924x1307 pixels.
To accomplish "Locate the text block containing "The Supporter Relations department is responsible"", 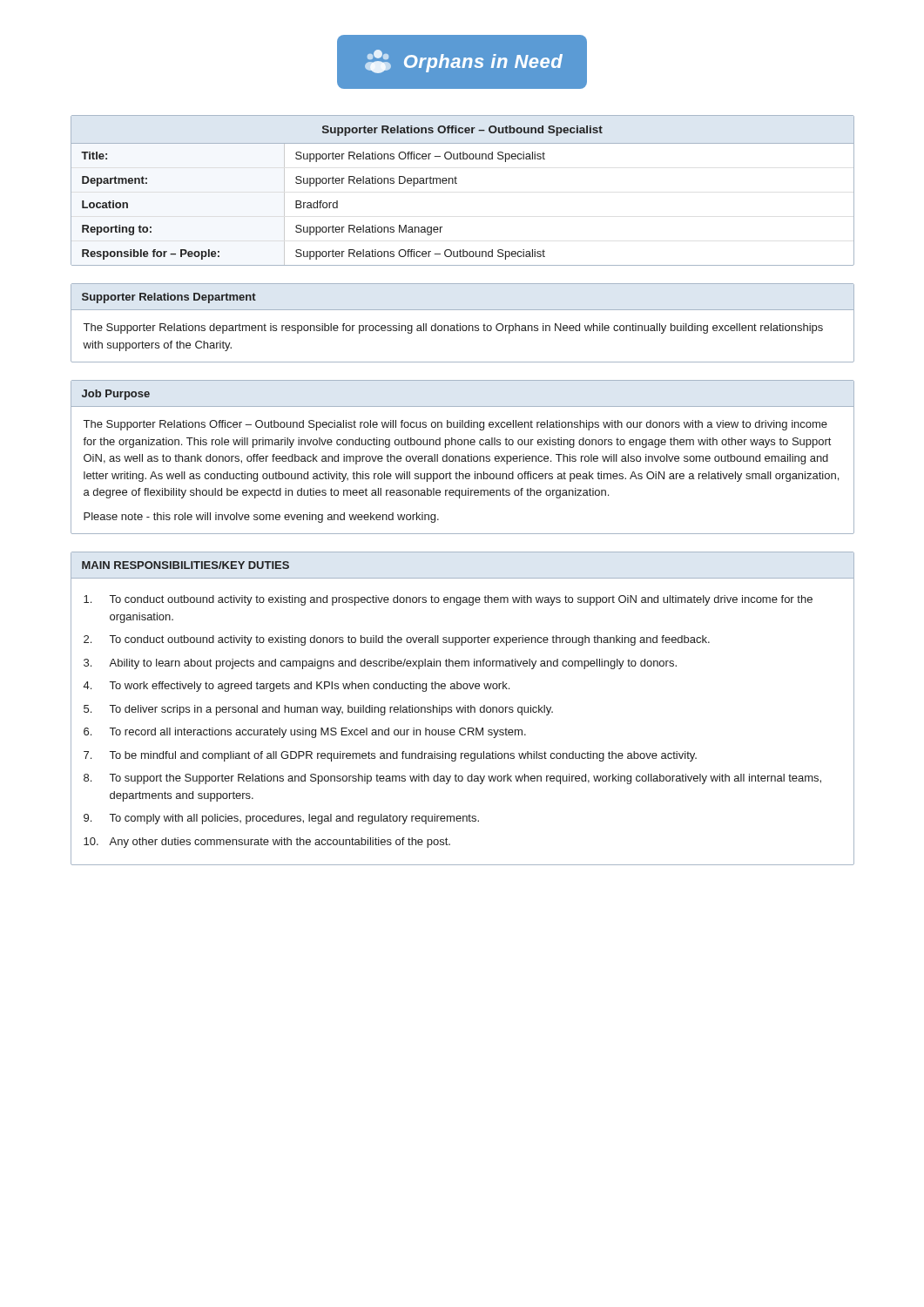I will [462, 336].
